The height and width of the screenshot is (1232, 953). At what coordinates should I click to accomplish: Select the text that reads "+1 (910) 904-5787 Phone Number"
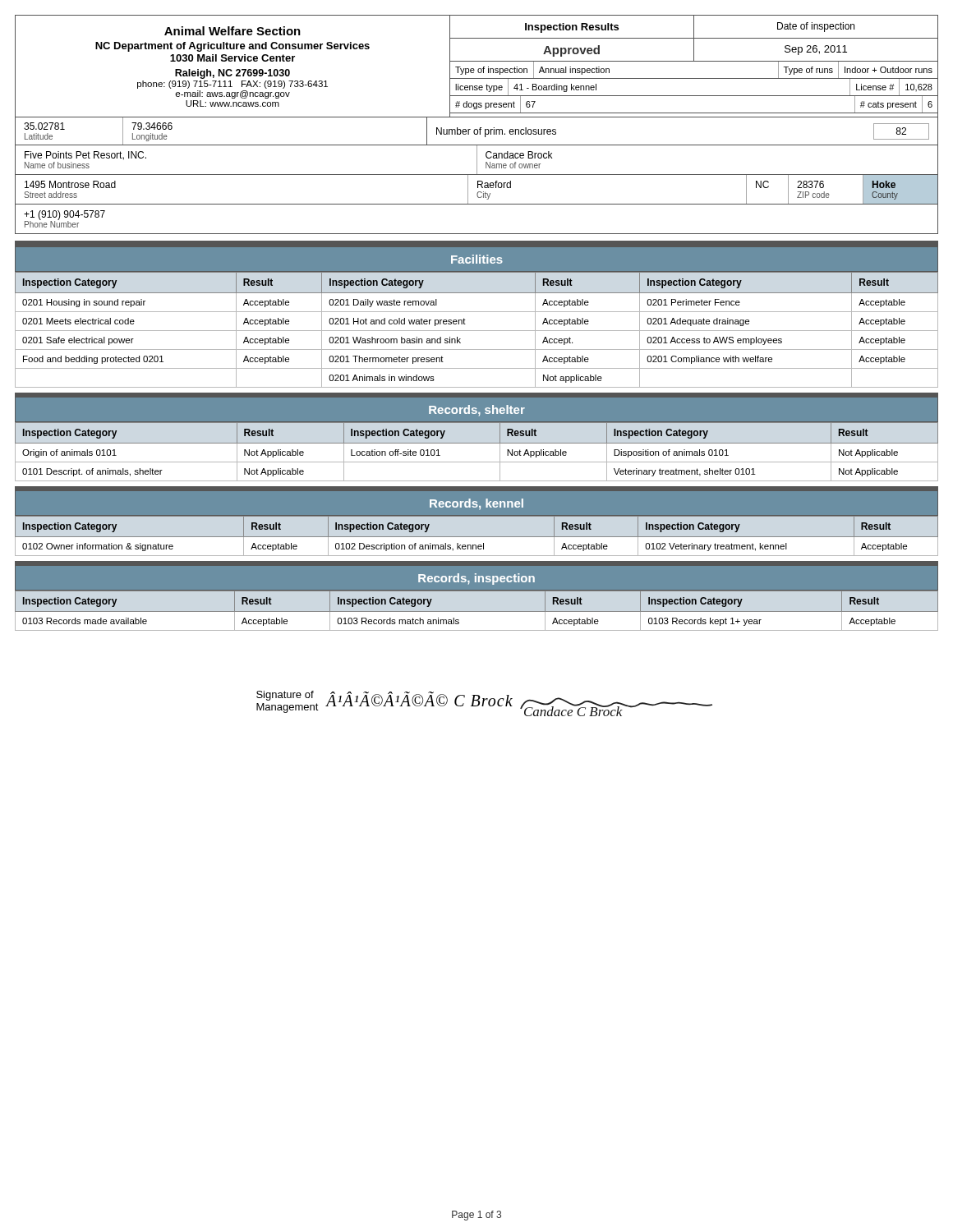(64, 219)
